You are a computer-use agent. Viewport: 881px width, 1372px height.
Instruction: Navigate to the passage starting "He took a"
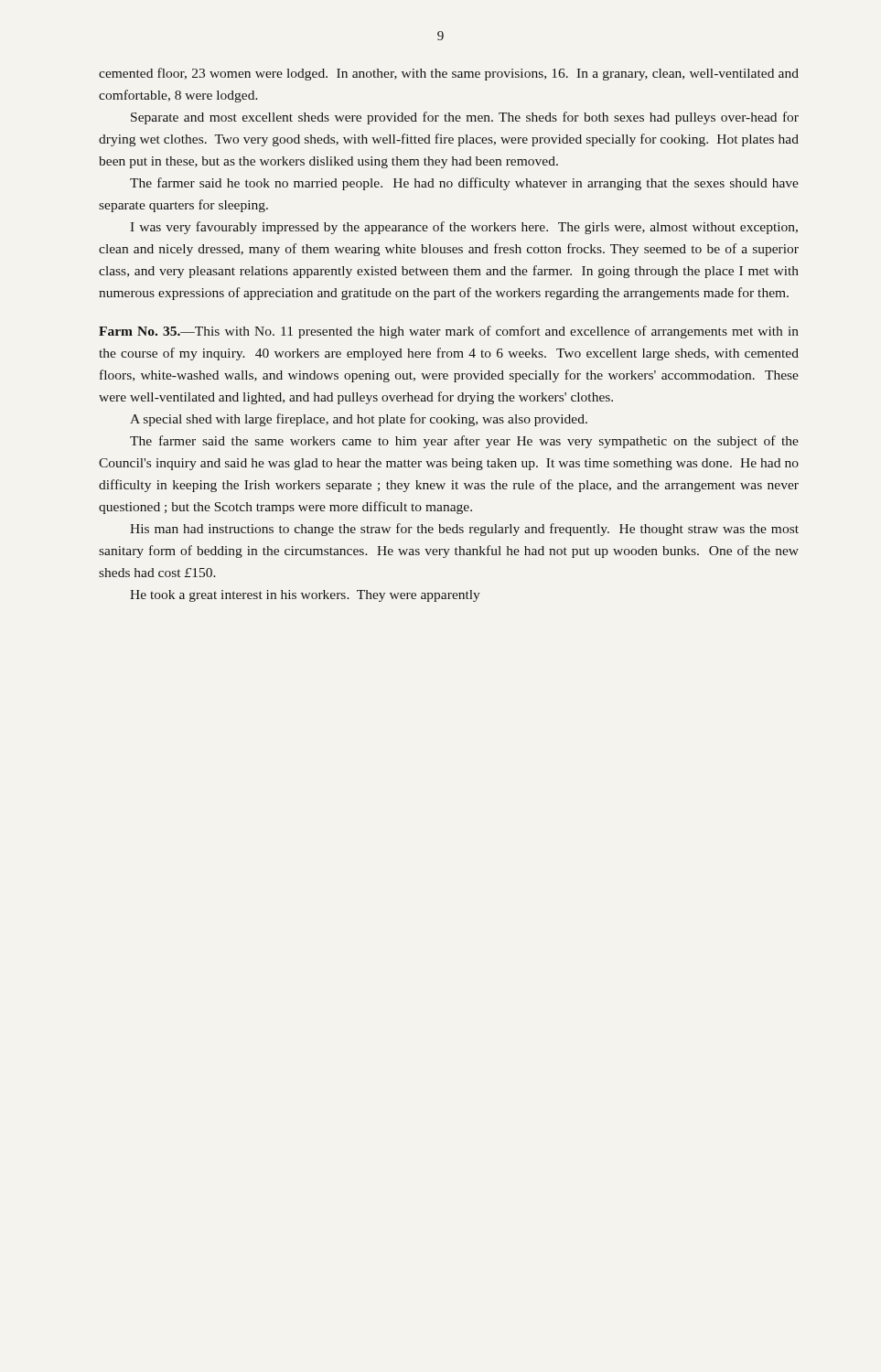coord(449,595)
